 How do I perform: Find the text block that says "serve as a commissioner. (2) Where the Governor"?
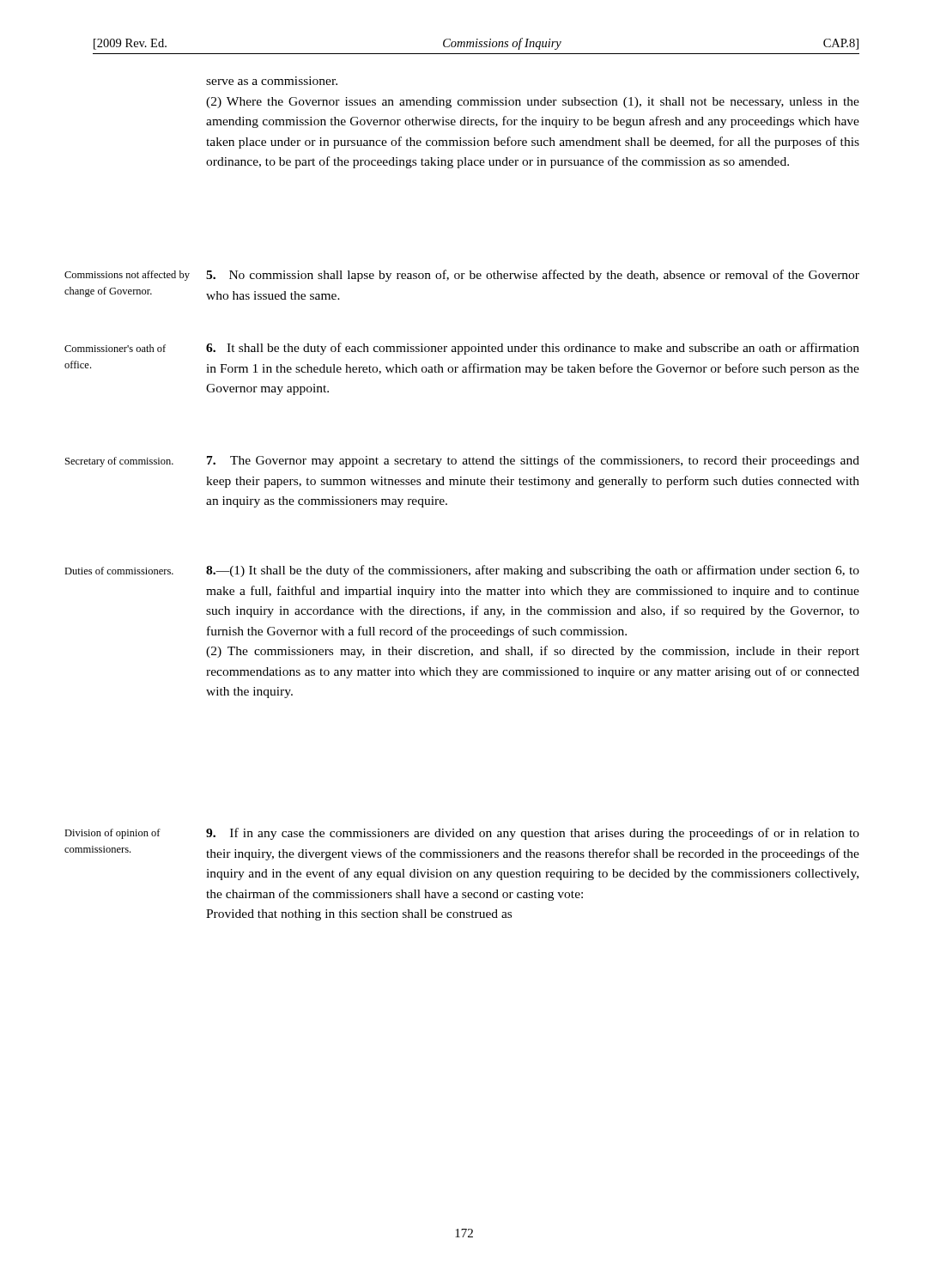[533, 121]
